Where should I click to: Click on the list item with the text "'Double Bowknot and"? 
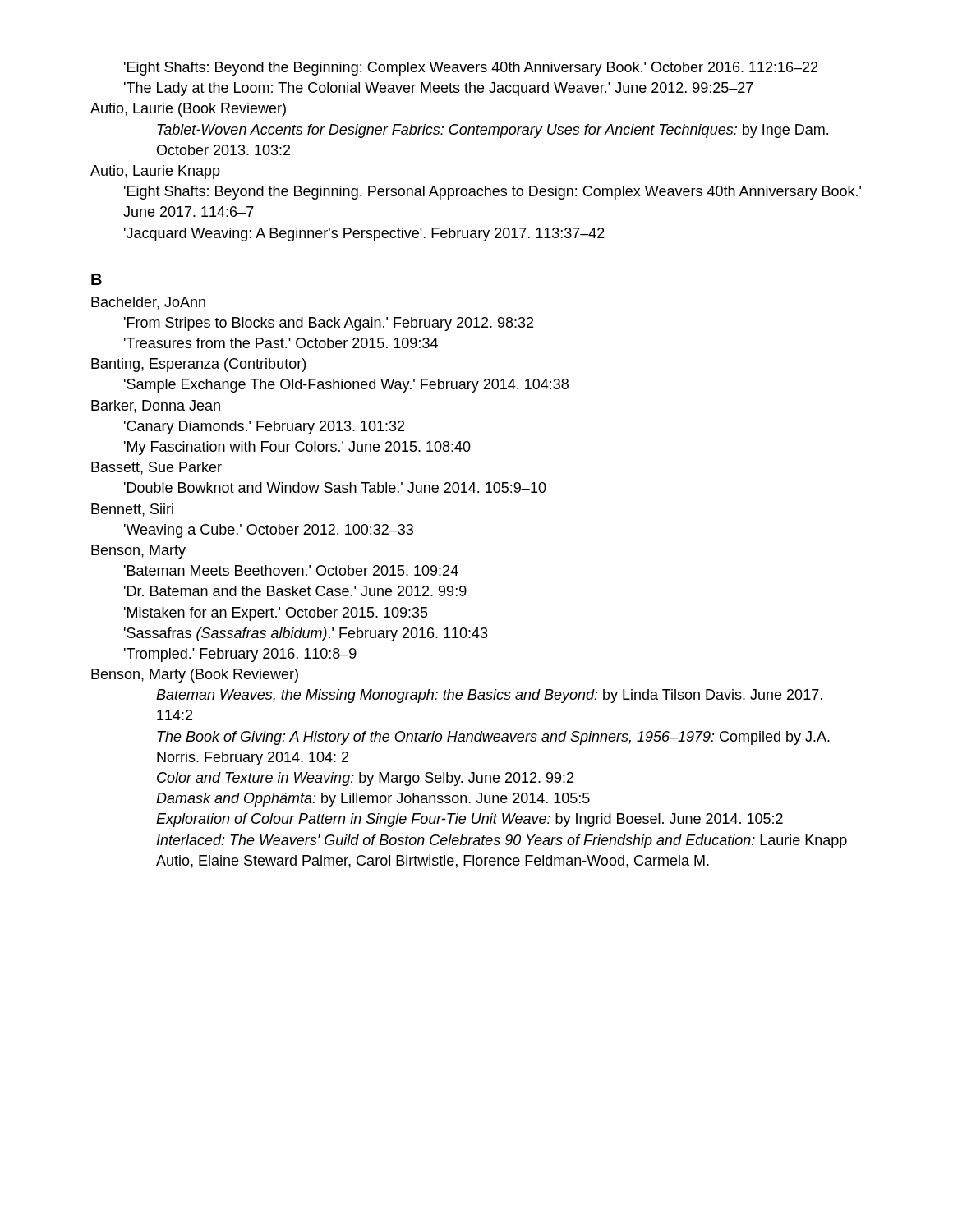coord(335,488)
